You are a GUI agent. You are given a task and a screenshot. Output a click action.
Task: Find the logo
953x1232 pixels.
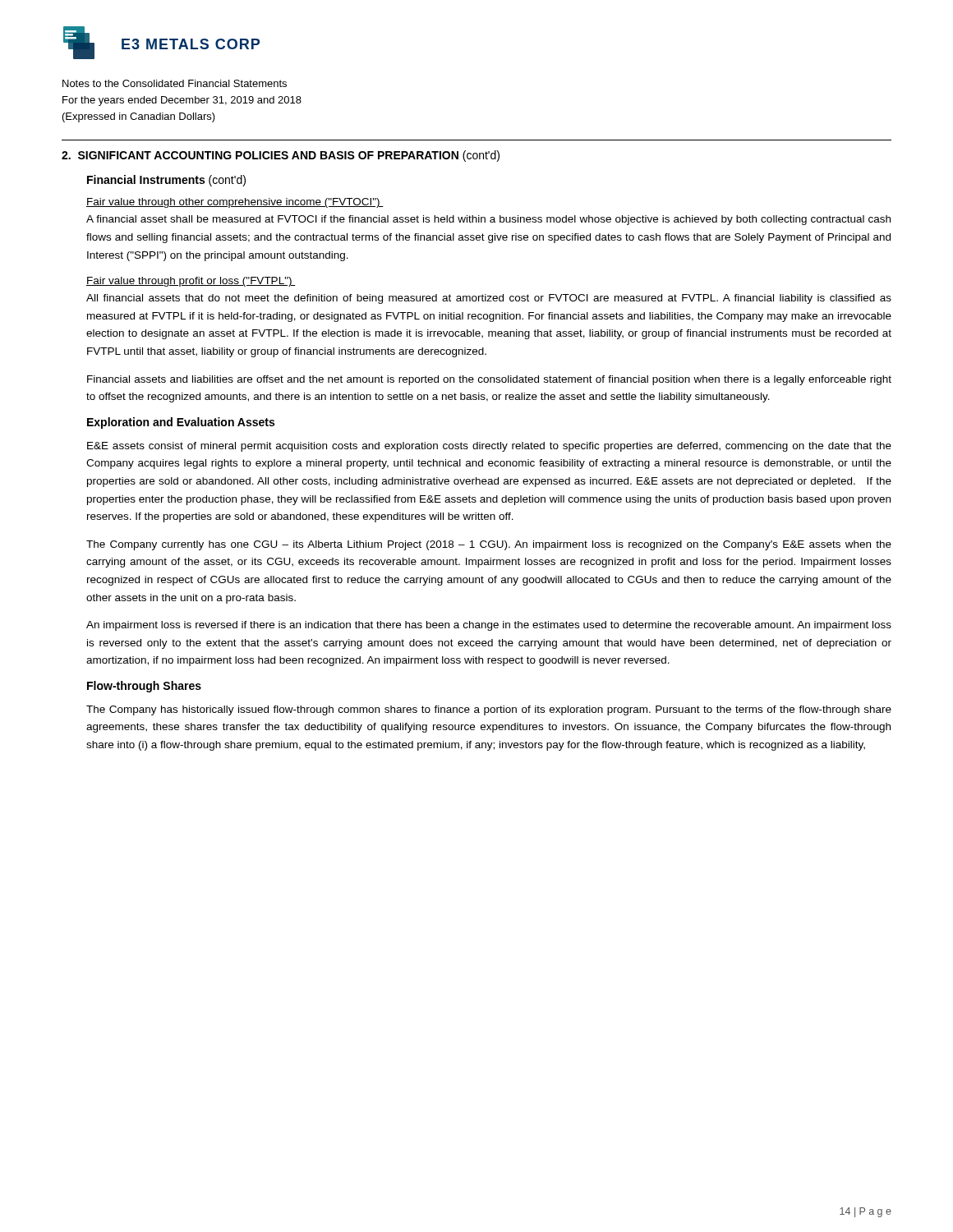[476, 44]
